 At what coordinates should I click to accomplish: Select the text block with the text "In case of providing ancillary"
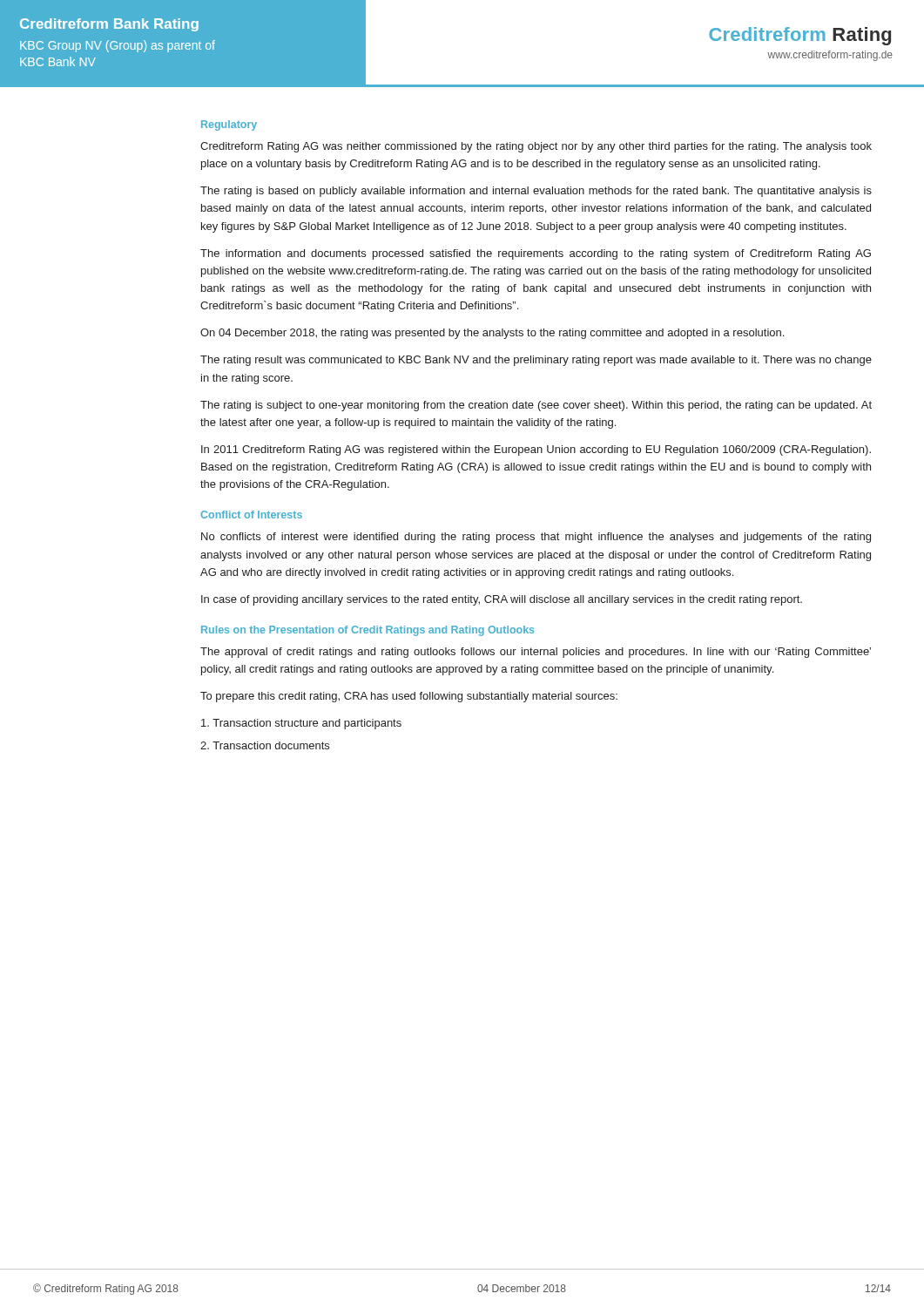click(x=502, y=599)
